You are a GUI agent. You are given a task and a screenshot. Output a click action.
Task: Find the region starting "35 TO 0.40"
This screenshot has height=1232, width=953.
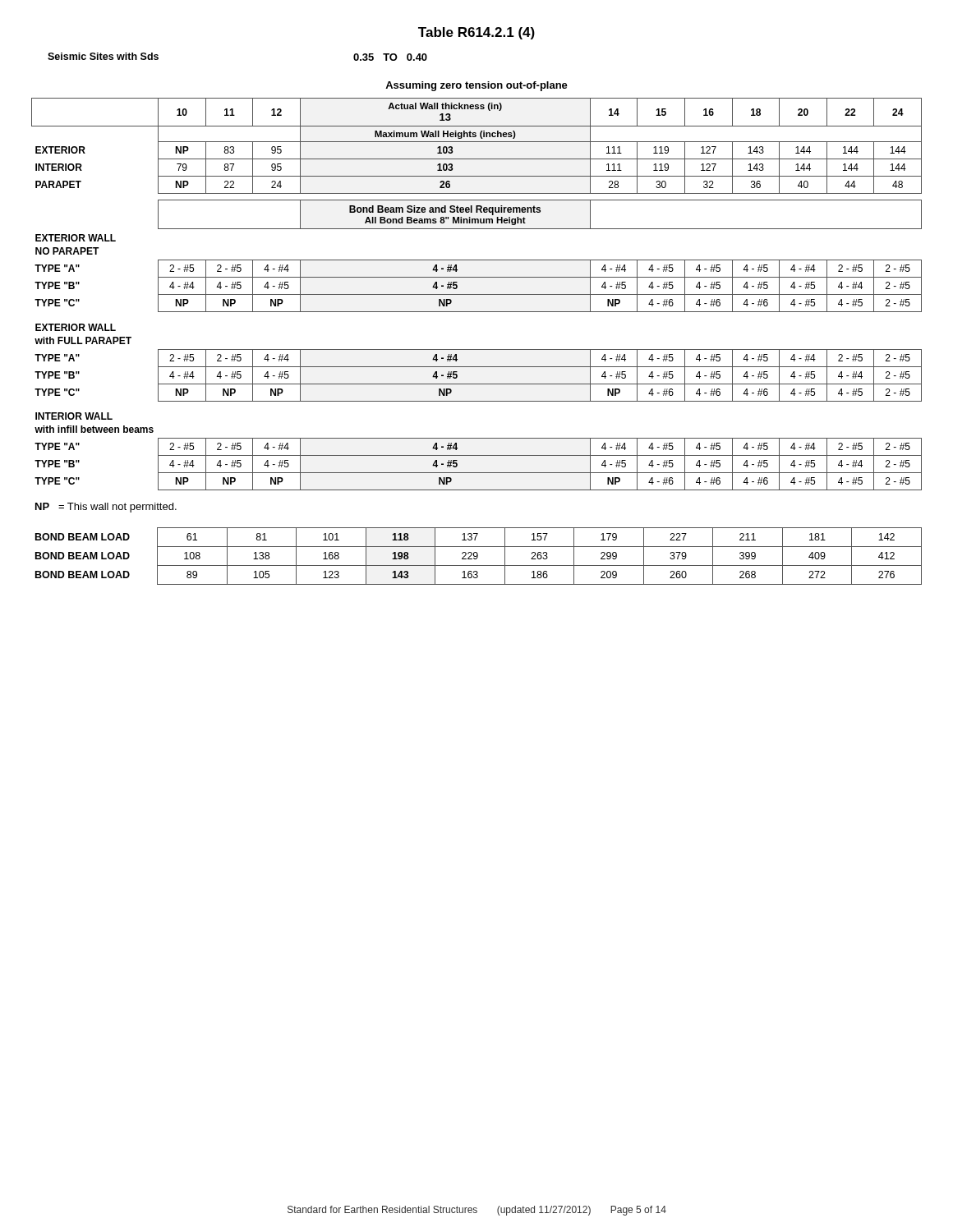[x=390, y=57]
